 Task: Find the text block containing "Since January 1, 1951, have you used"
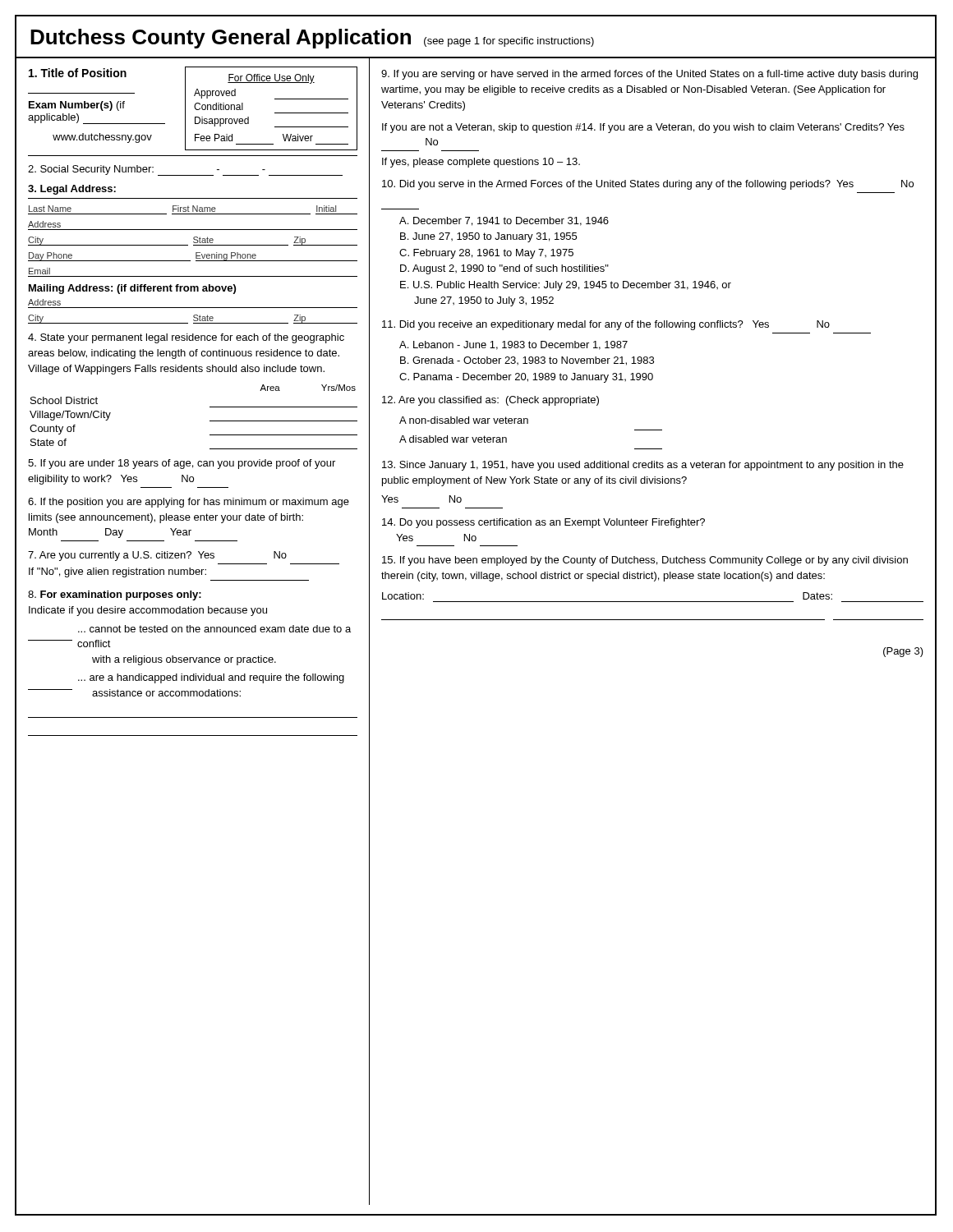click(x=652, y=483)
